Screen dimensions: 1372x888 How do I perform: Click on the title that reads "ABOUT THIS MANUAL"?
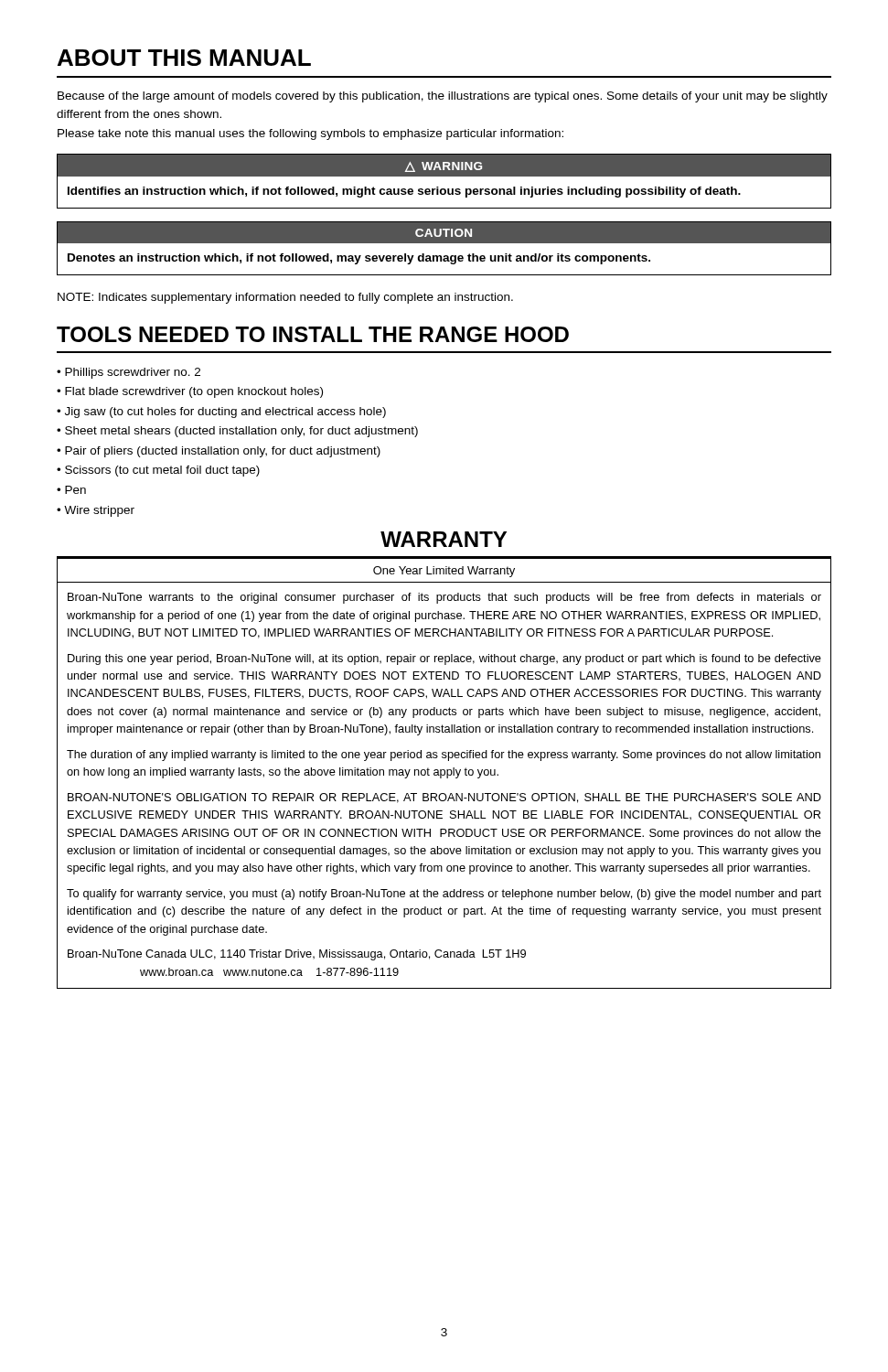(184, 58)
